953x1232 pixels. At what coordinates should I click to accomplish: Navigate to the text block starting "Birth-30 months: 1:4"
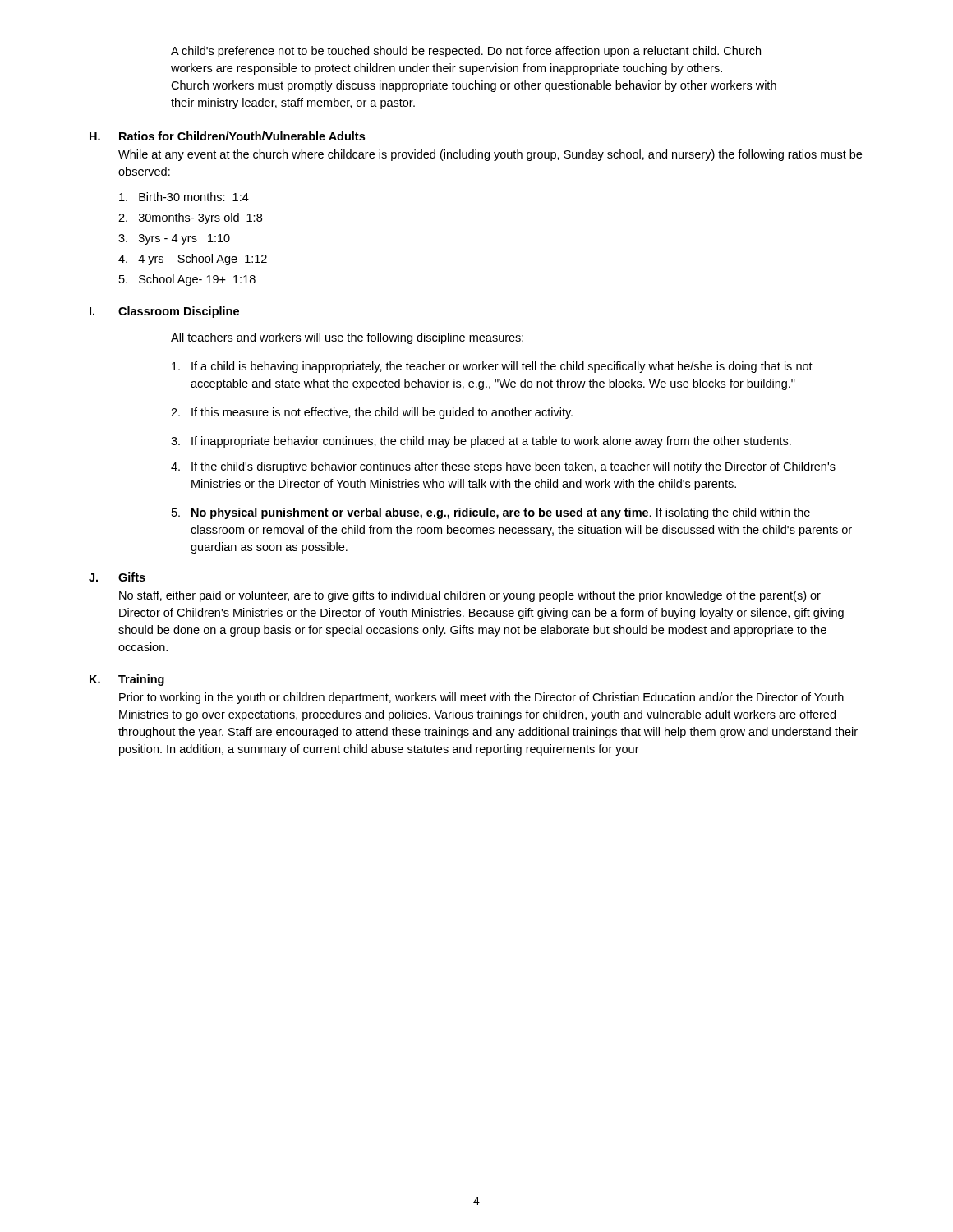click(184, 197)
